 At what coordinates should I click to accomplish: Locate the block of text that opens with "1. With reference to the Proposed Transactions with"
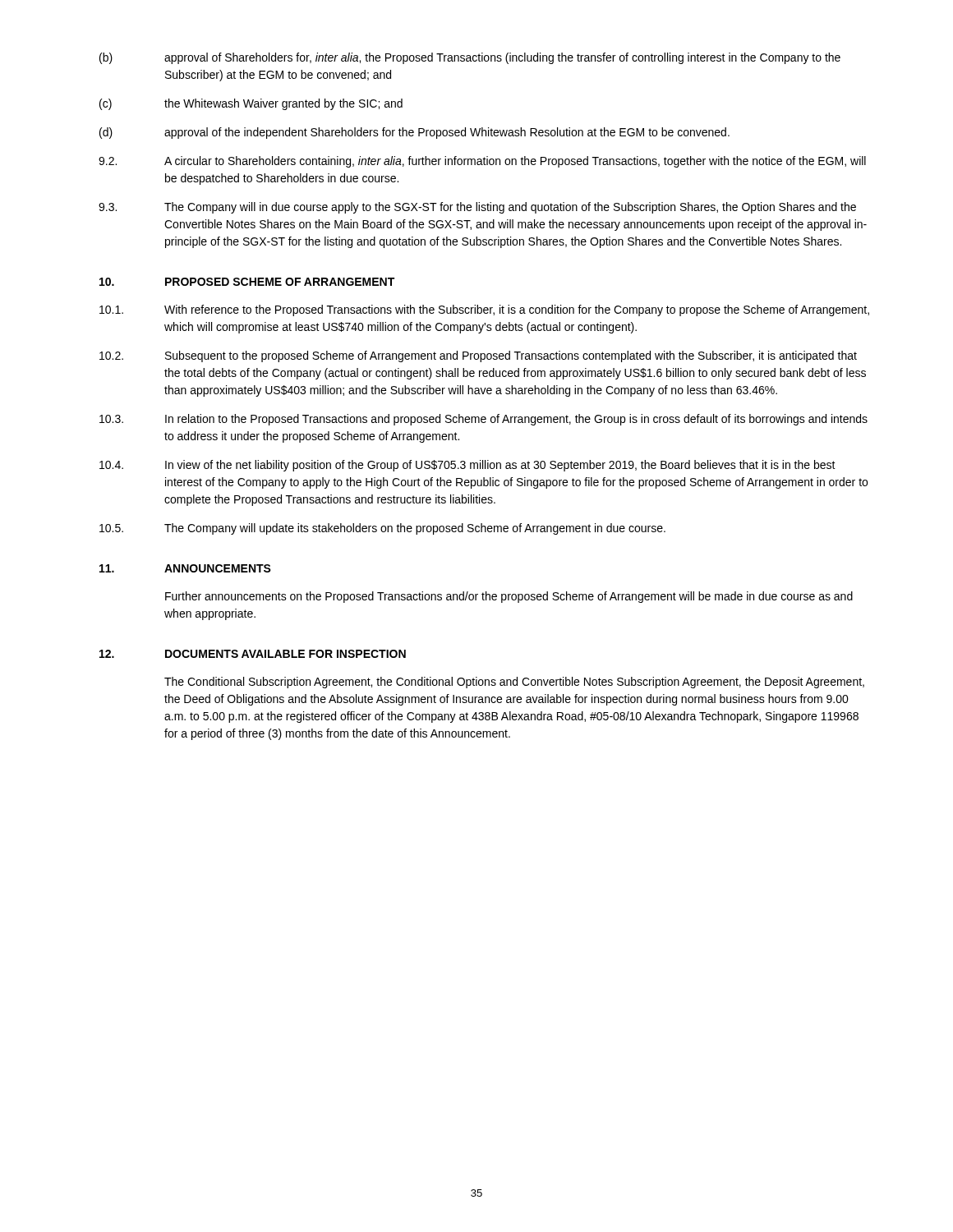tap(485, 319)
